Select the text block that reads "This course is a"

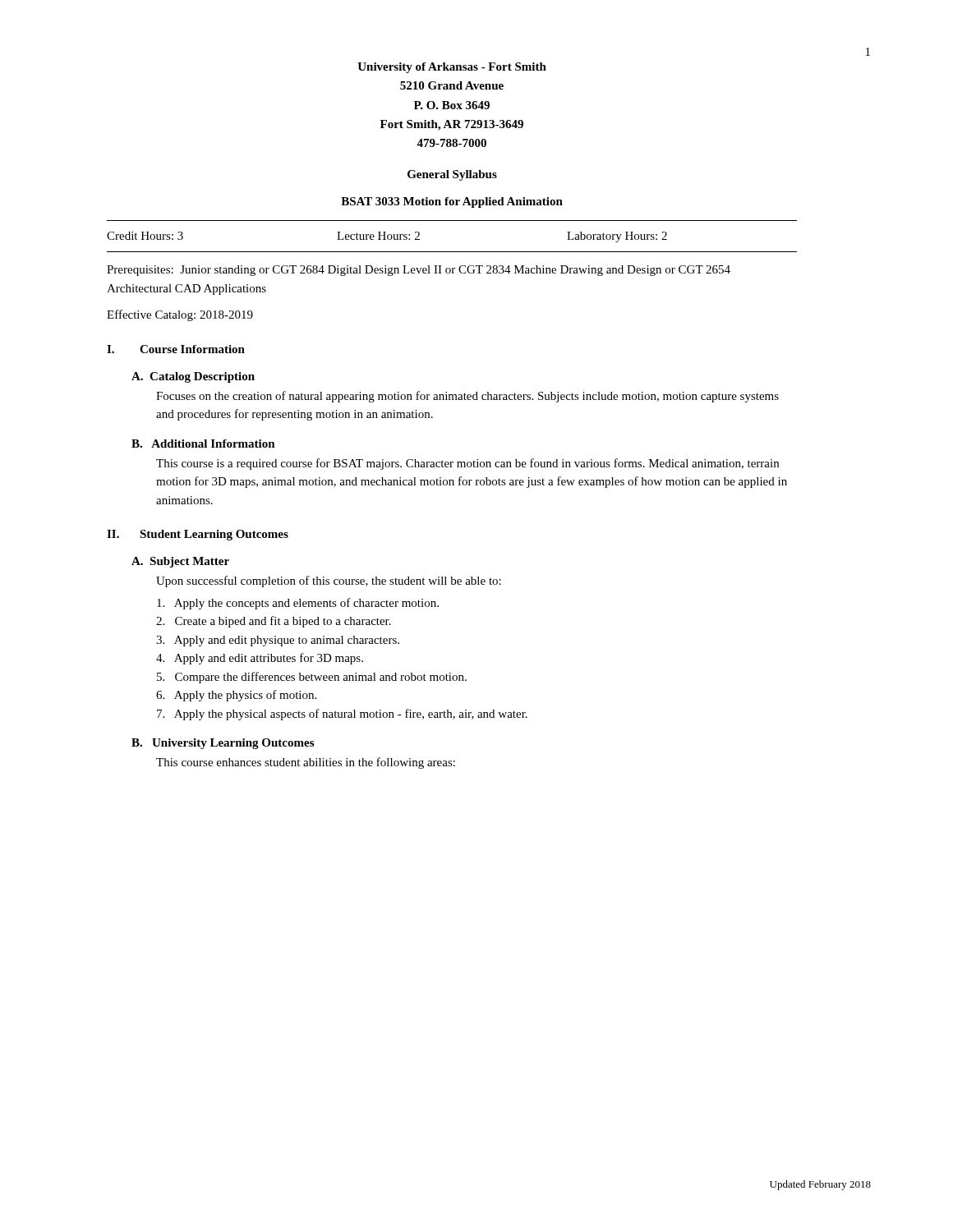(472, 482)
